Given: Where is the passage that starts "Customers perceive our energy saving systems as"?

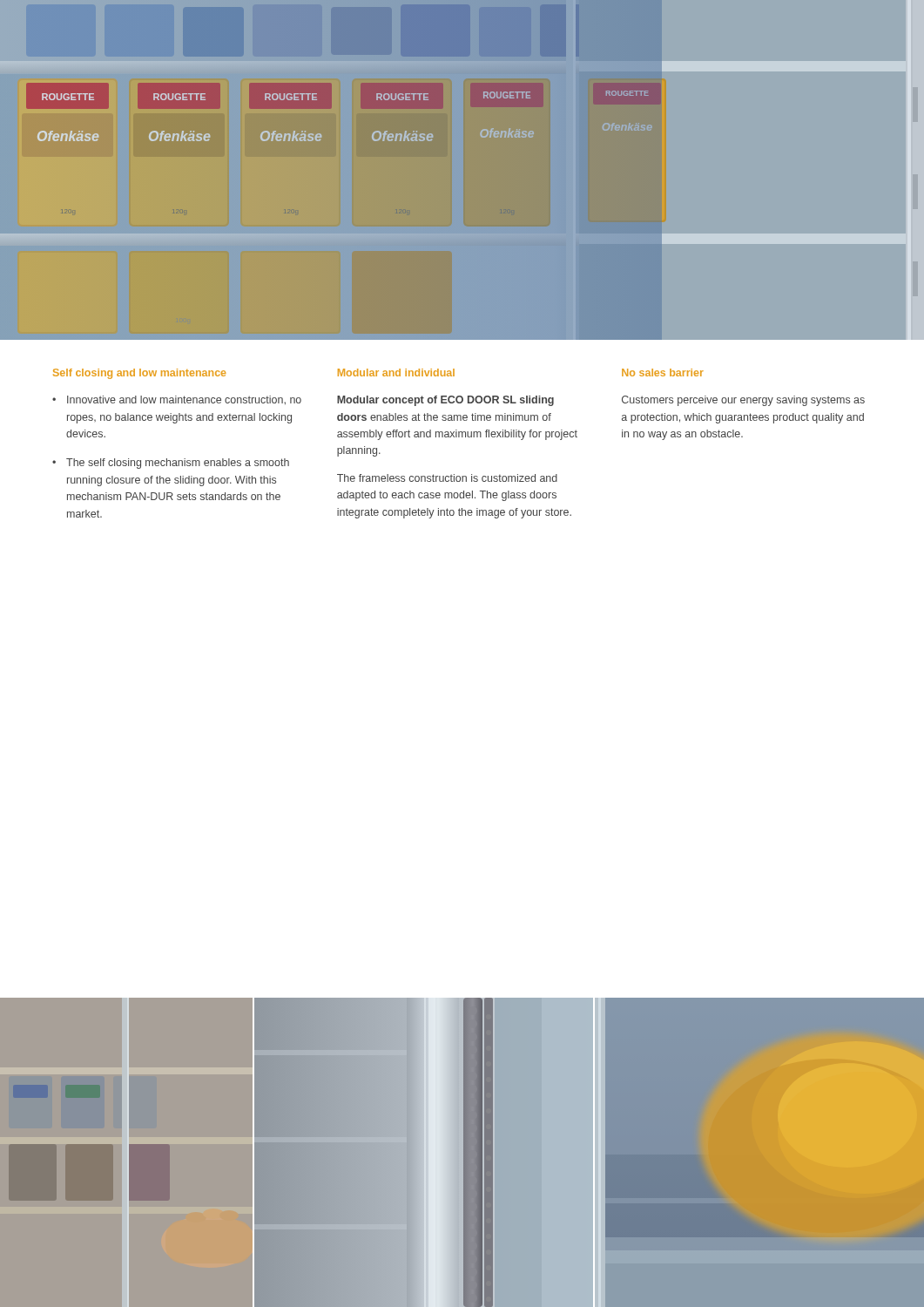Looking at the screenshot, I should (743, 417).
